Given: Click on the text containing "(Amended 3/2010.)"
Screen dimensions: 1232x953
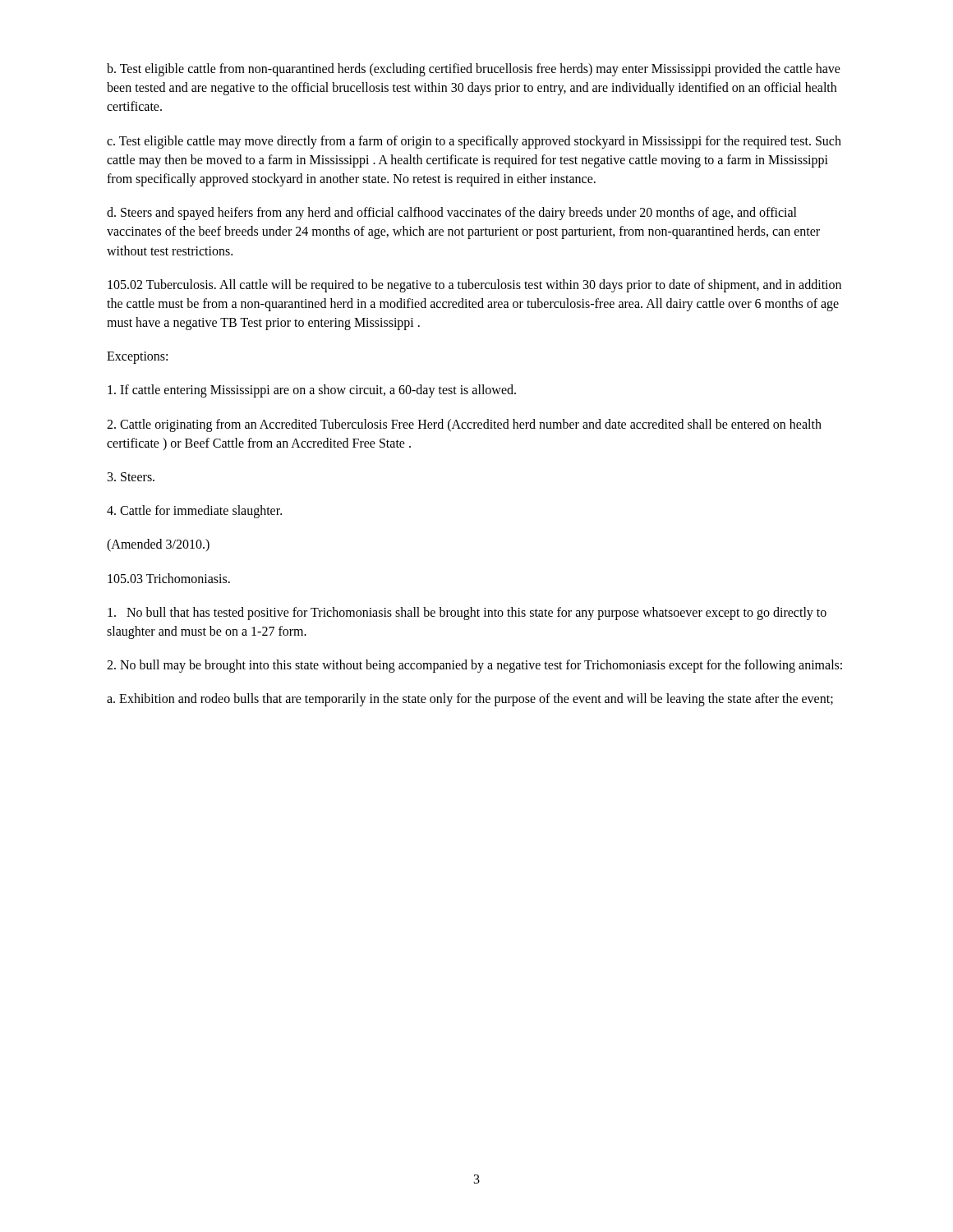Looking at the screenshot, I should pos(158,544).
